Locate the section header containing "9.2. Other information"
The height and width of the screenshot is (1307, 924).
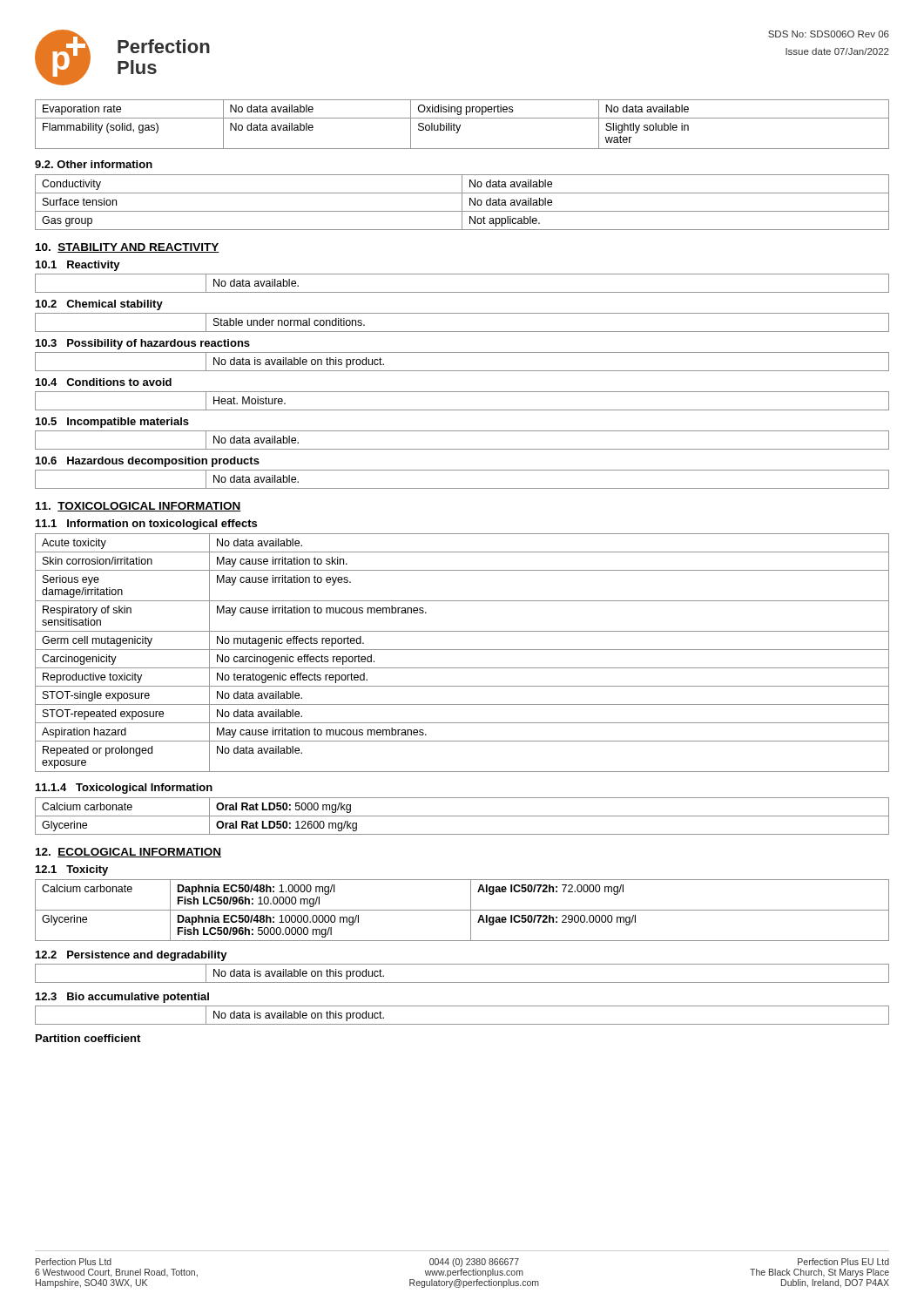94,164
